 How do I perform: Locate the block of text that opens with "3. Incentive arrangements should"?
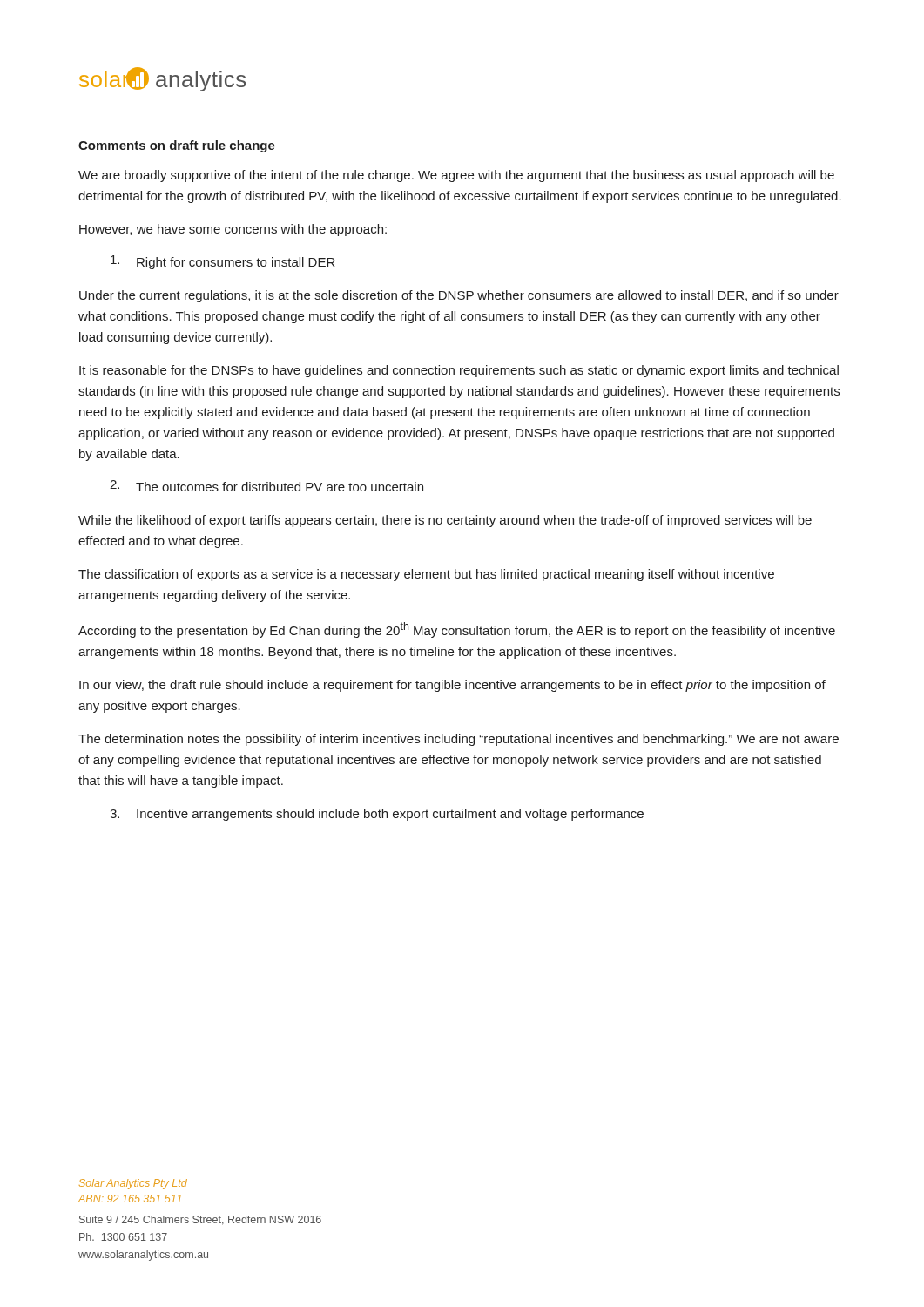377,814
